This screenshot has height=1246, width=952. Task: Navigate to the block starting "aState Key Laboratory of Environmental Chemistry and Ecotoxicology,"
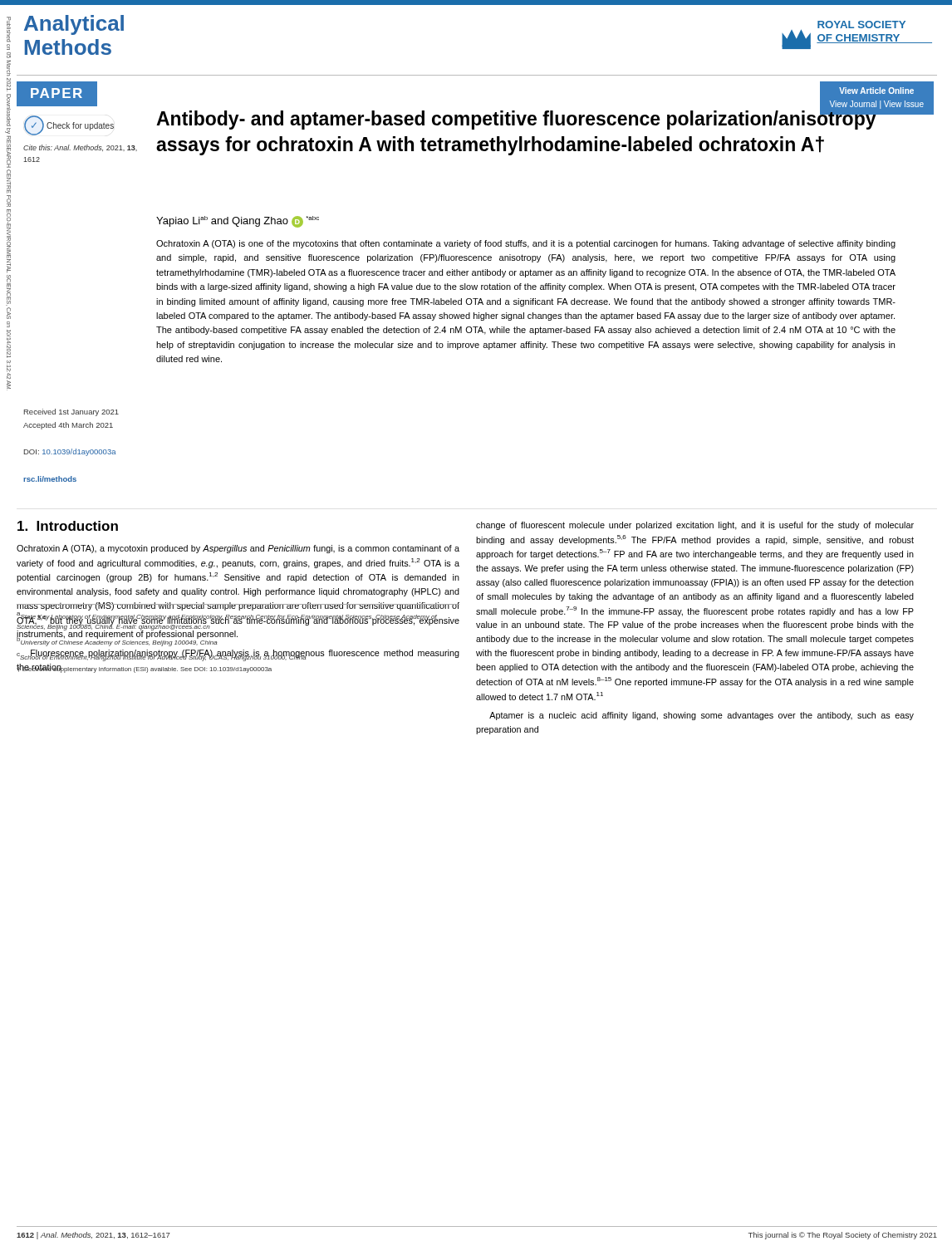coord(238,642)
